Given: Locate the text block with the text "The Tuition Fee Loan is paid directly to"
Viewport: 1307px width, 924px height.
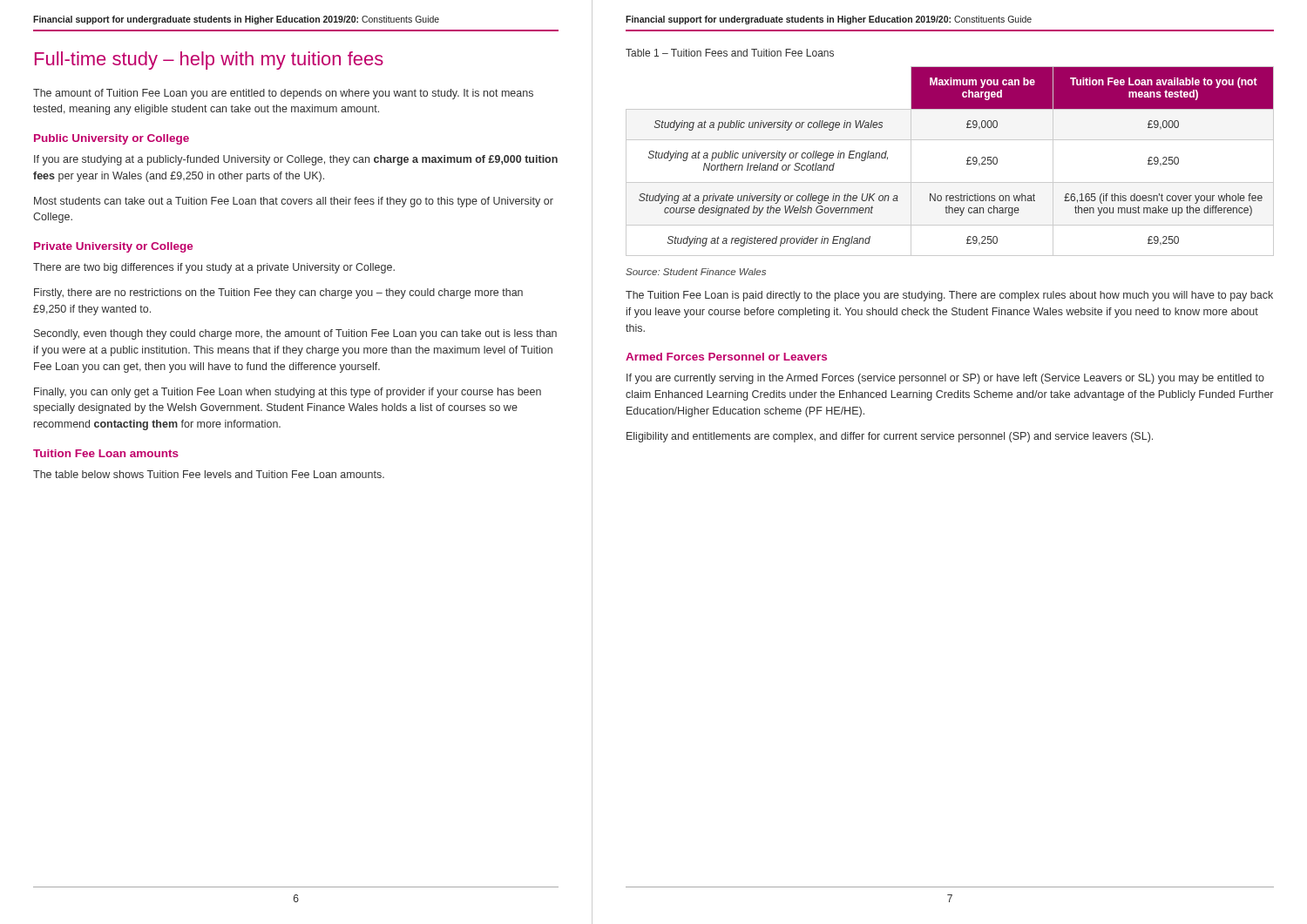Looking at the screenshot, I should (x=949, y=312).
